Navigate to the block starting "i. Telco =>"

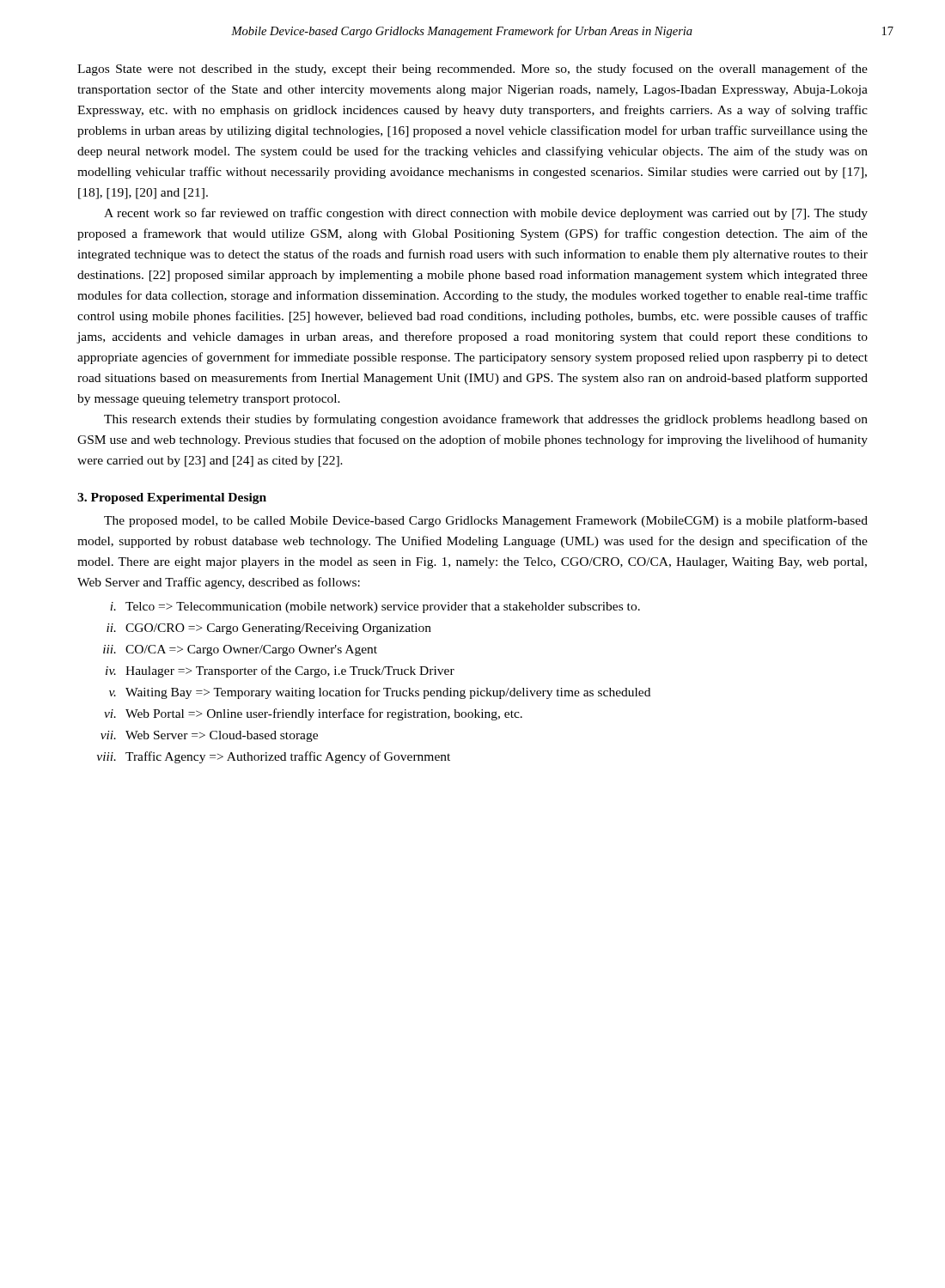[x=472, y=607]
